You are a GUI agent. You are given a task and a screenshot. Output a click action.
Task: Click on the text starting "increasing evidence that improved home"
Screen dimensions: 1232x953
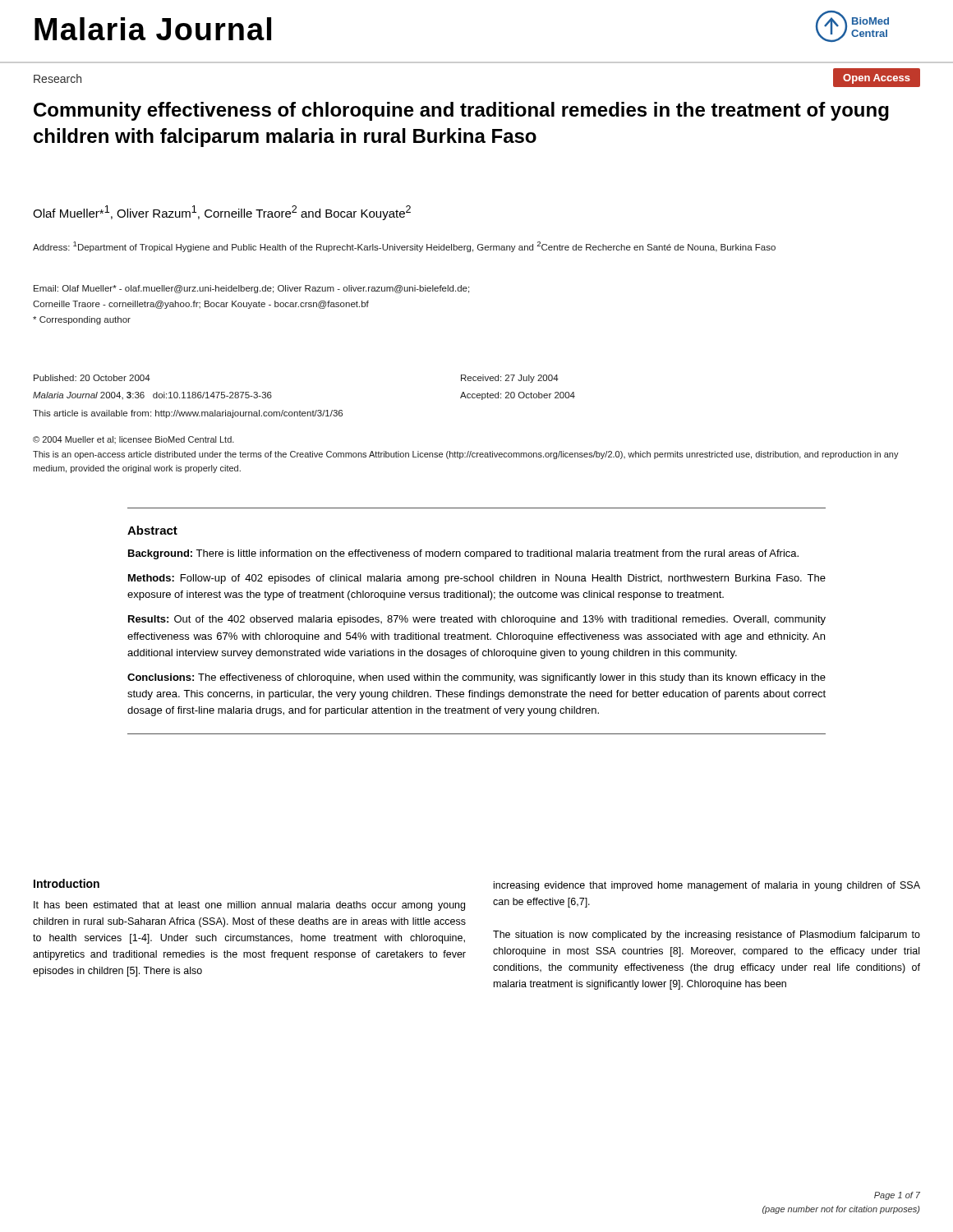pyautogui.click(x=707, y=935)
